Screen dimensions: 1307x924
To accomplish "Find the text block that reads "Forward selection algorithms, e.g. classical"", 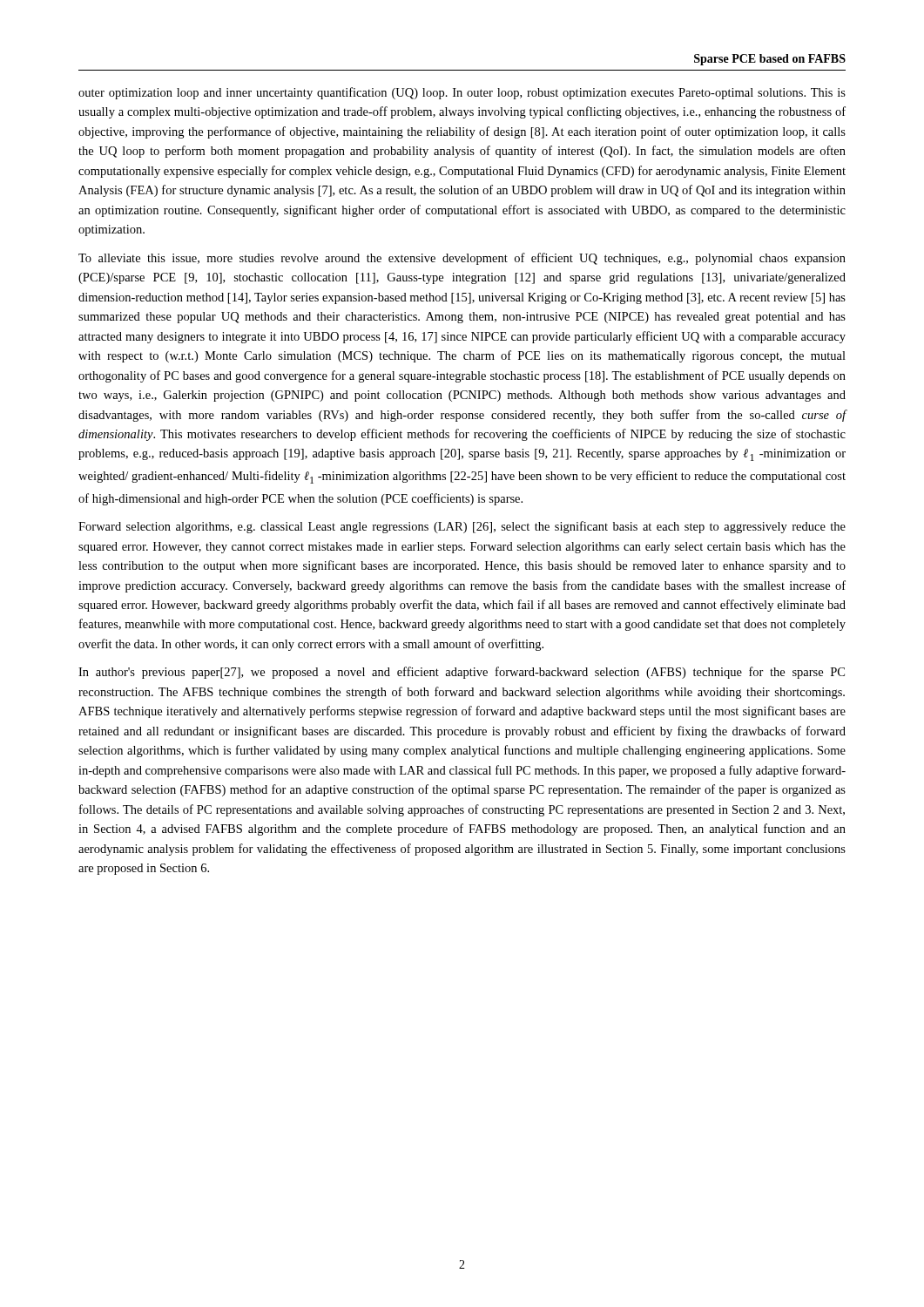I will pyautogui.click(x=462, y=585).
